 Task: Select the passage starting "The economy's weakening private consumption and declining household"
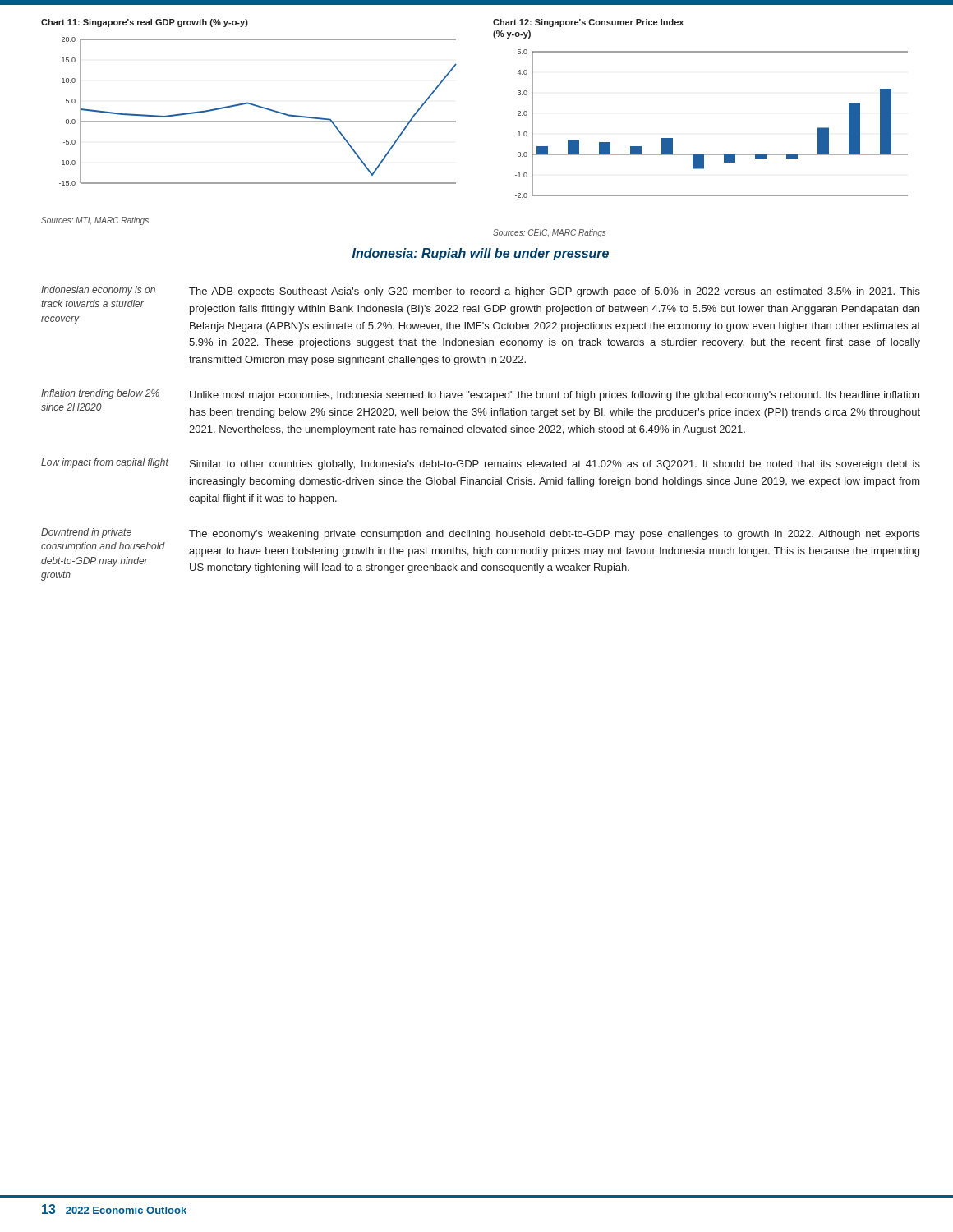coord(555,550)
